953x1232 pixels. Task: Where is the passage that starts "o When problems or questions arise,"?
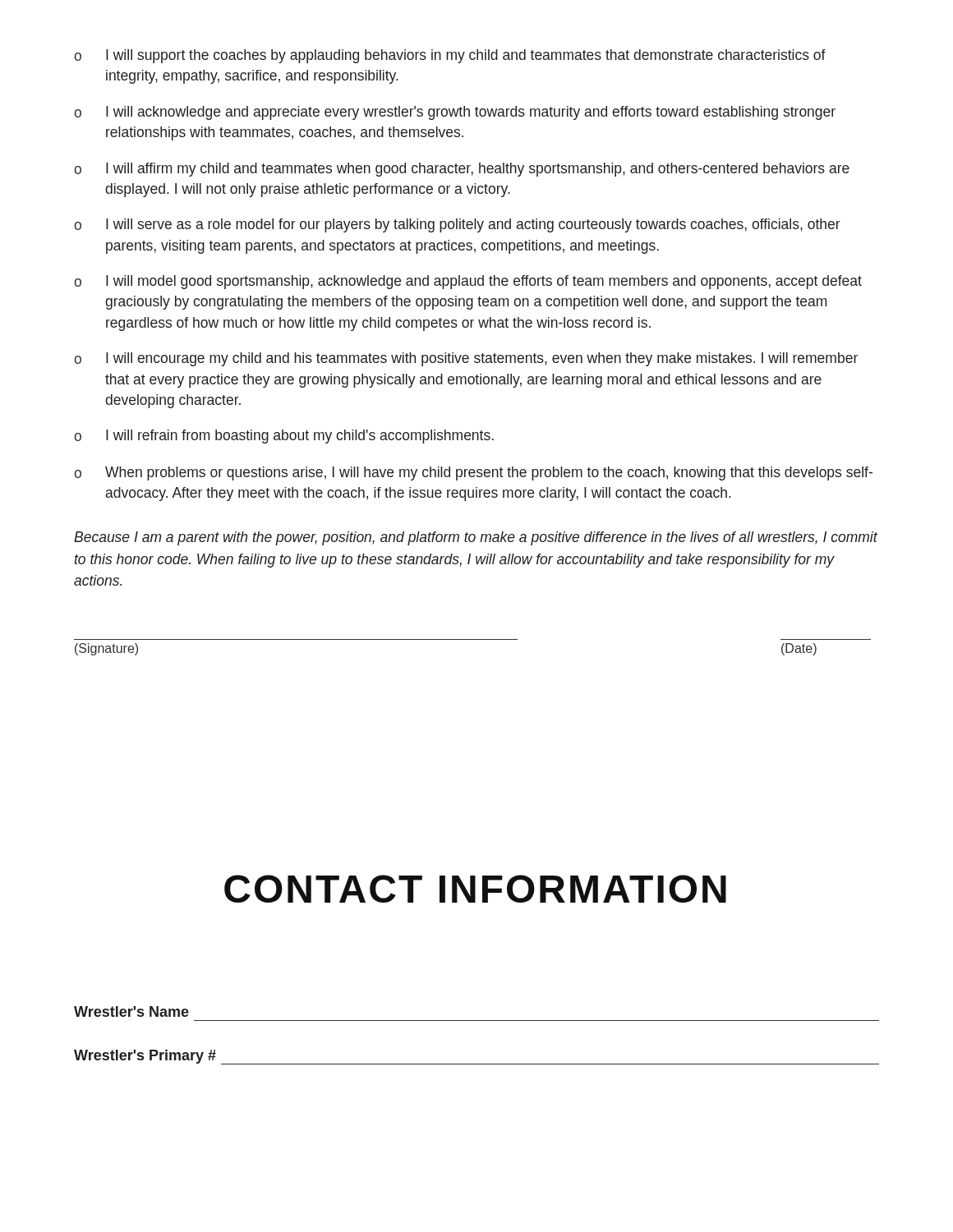tap(476, 483)
